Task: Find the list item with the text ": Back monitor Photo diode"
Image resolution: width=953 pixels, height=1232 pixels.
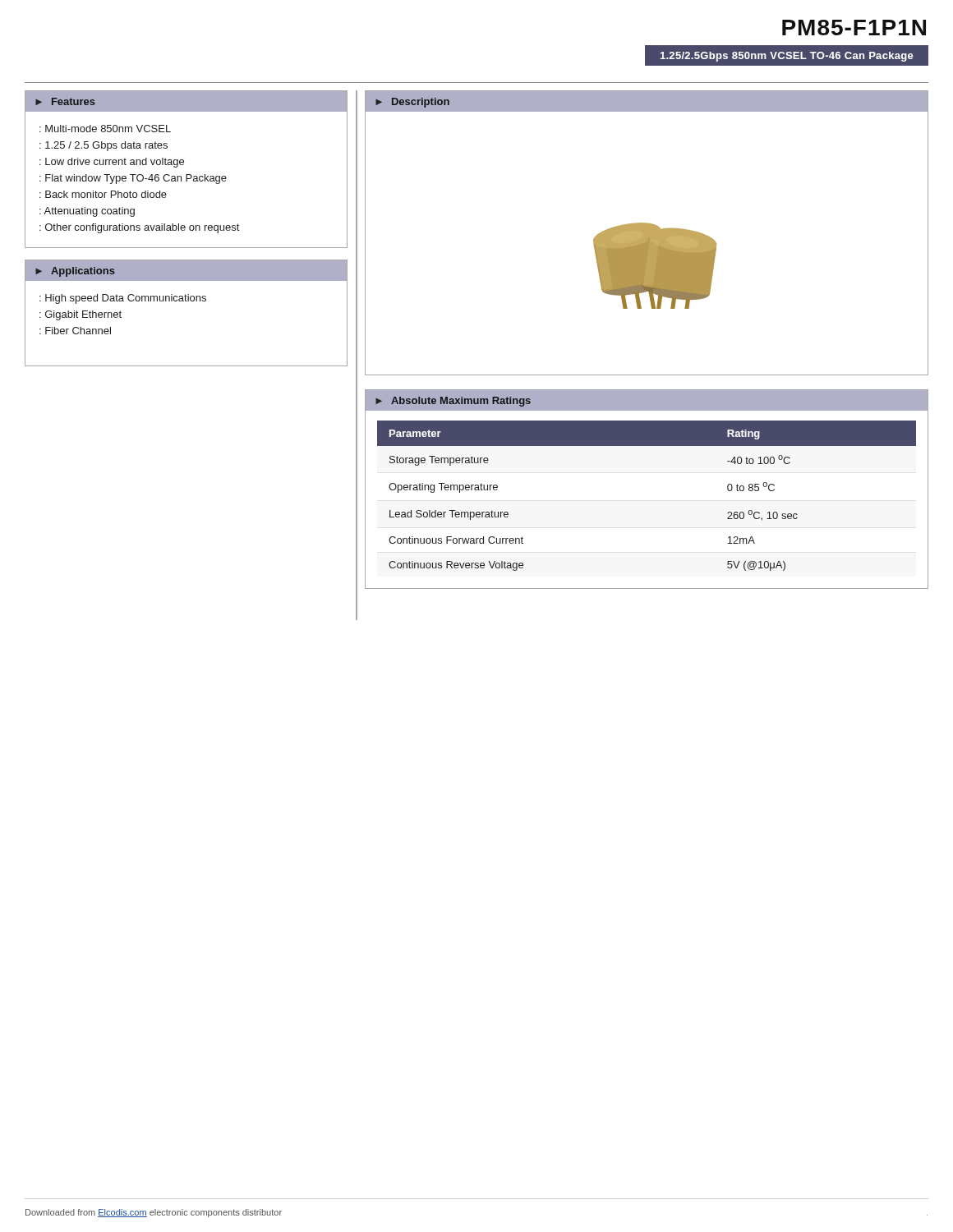Action: (103, 194)
